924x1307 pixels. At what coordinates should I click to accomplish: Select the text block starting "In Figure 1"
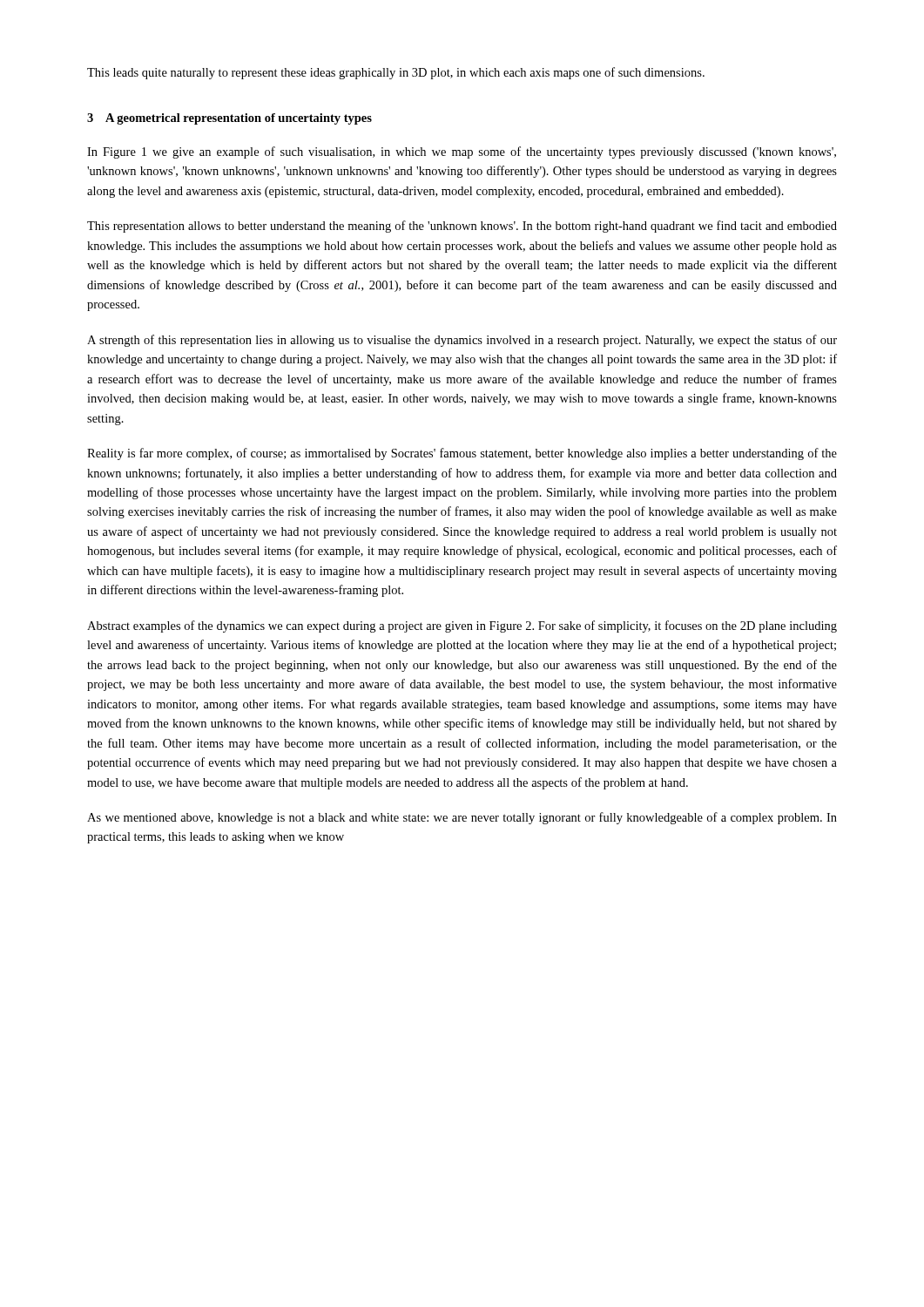pos(462,171)
